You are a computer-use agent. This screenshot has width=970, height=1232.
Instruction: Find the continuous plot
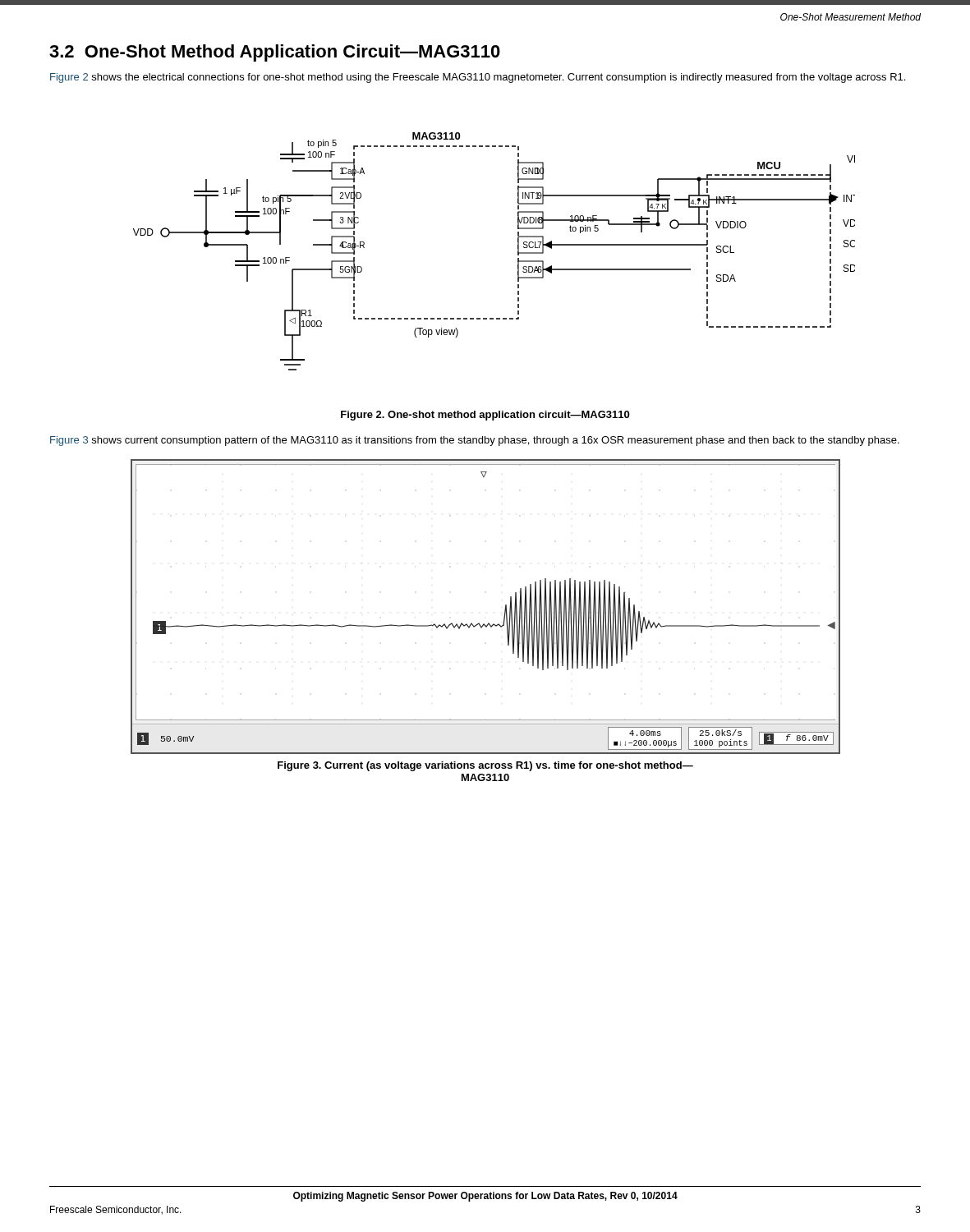(x=485, y=607)
